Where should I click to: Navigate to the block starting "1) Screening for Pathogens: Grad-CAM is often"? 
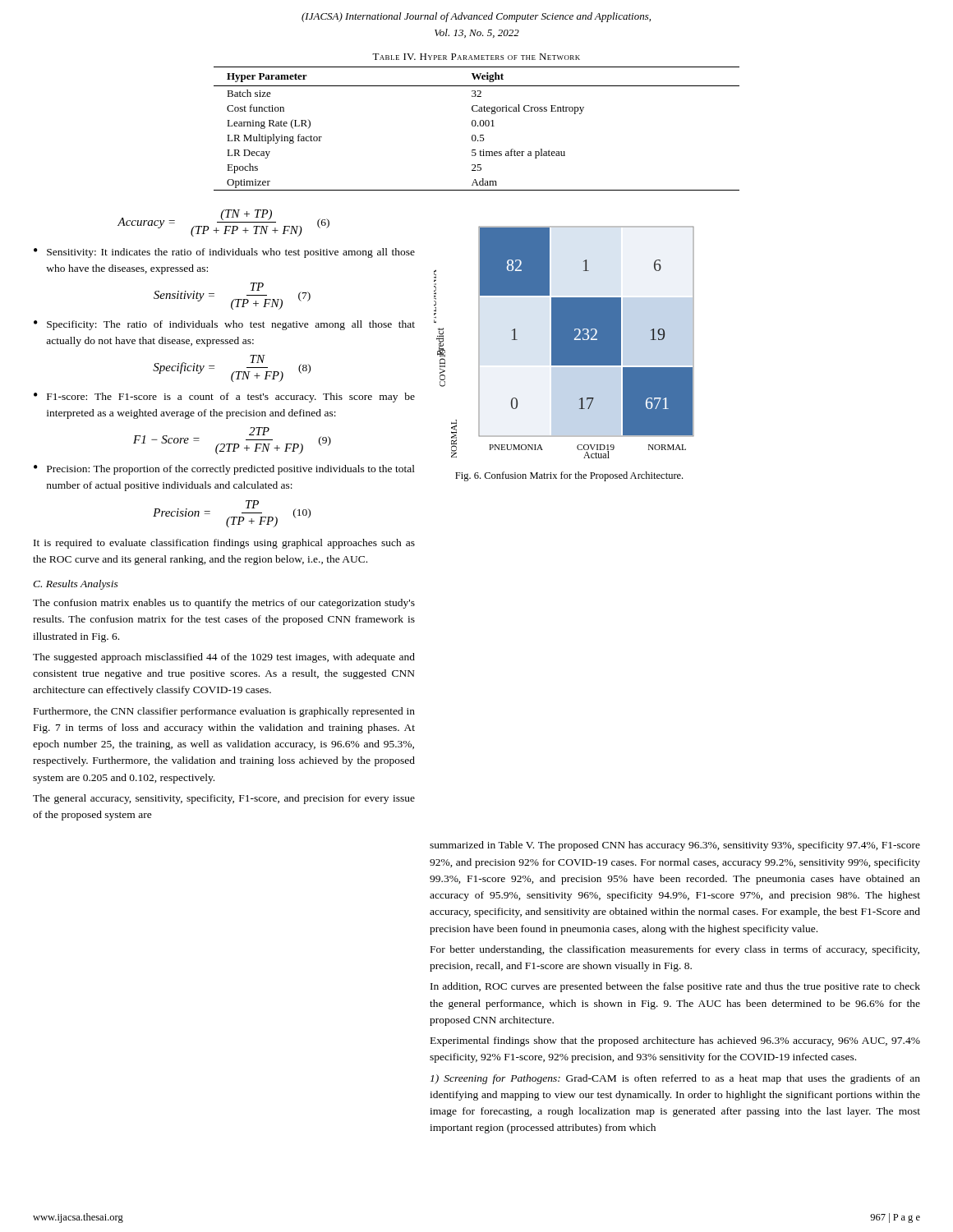click(675, 1103)
